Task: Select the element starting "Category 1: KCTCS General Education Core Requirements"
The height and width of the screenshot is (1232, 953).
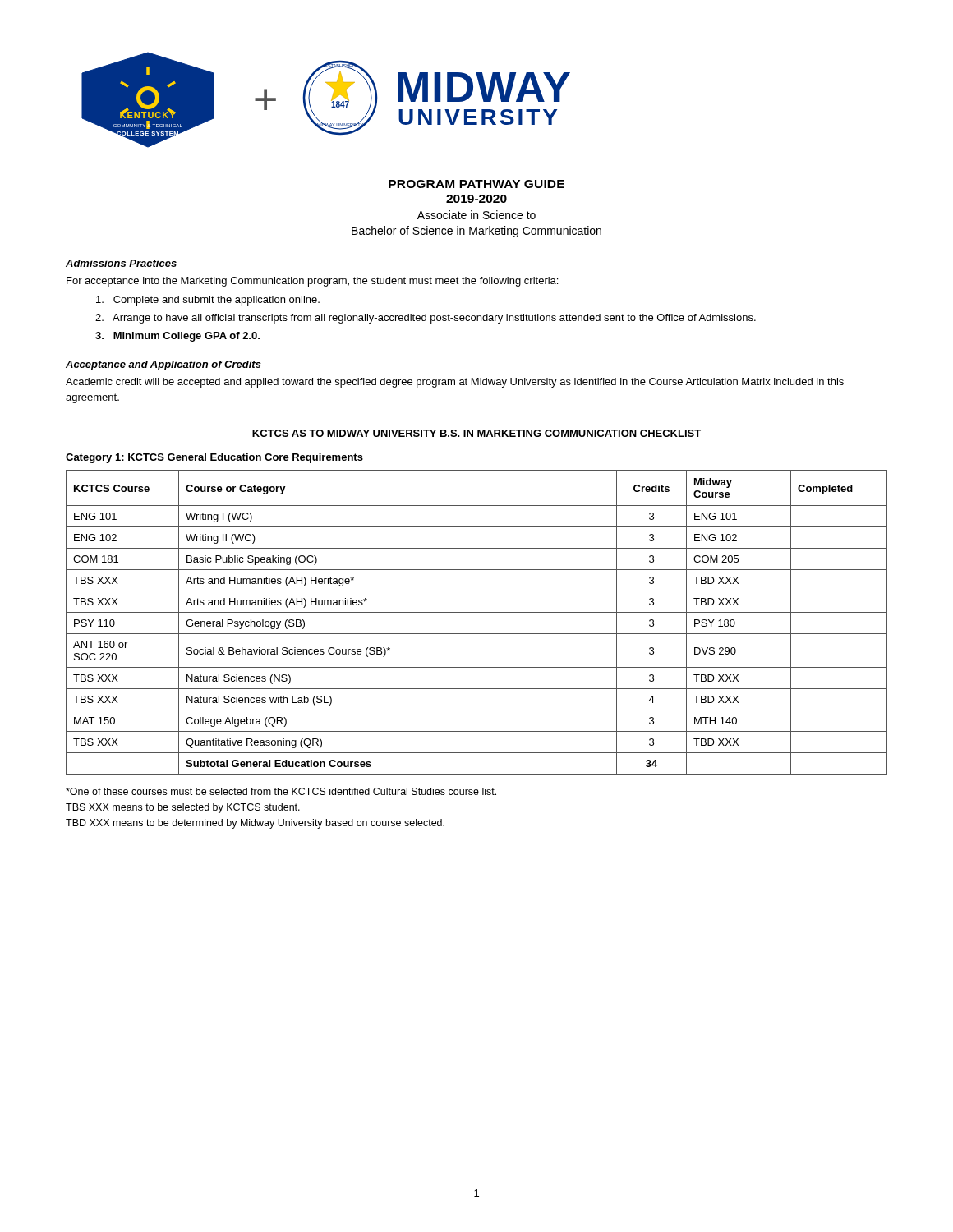Action: 214,457
